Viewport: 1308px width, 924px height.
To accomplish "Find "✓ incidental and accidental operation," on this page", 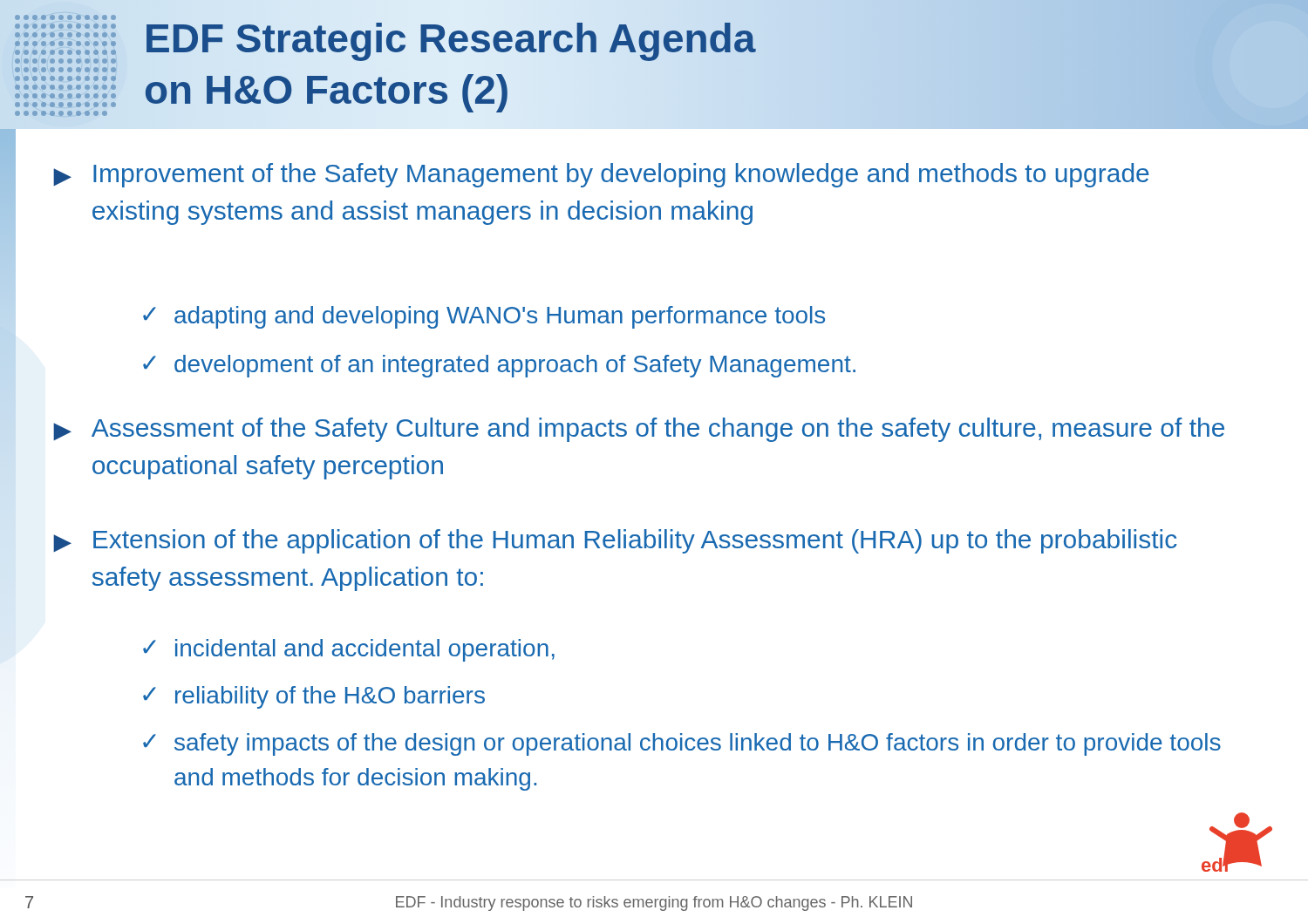I will [348, 648].
